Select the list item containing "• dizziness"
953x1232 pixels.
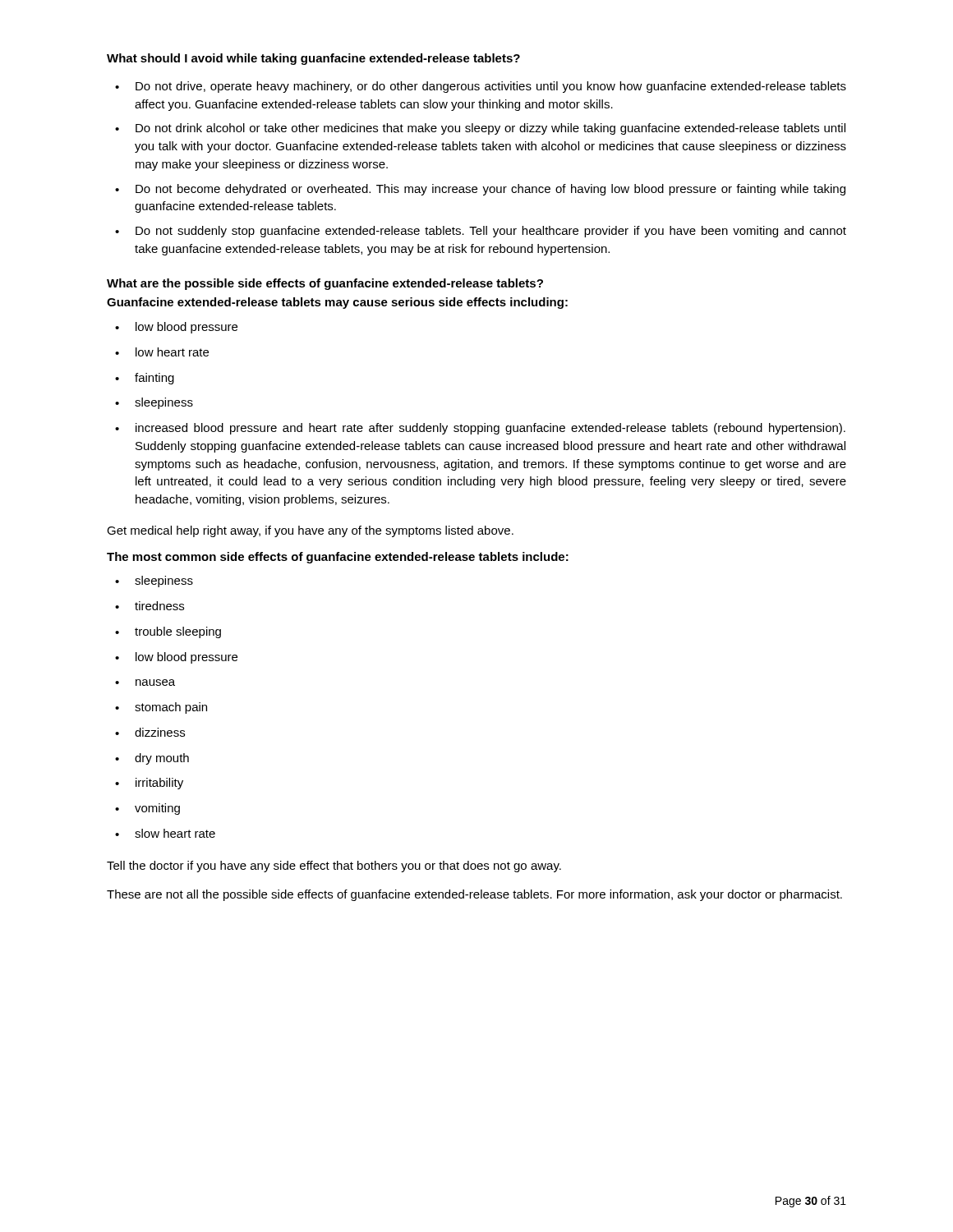click(150, 732)
